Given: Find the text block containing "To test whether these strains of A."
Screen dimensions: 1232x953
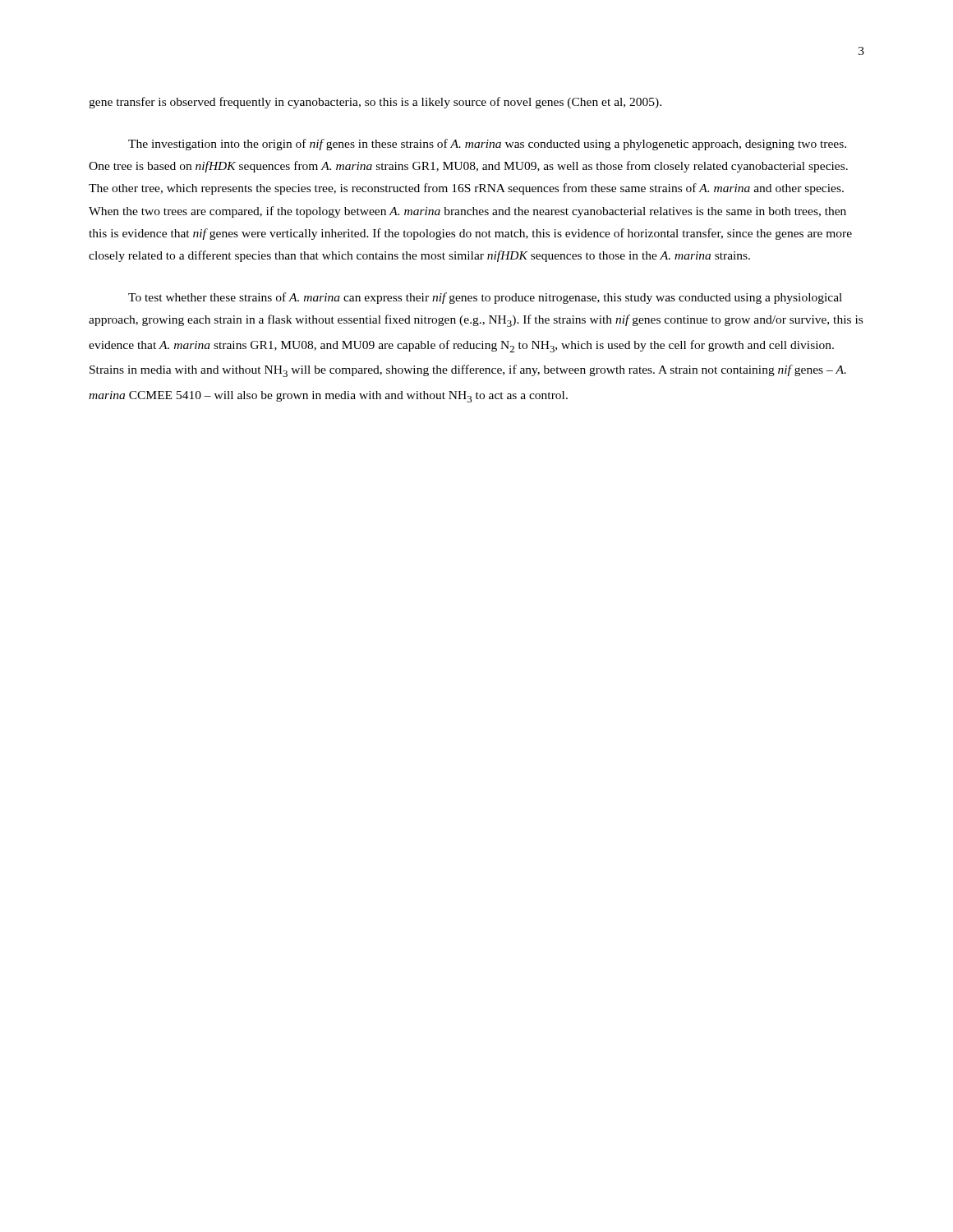Looking at the screenshot, I should tap(476, 347).
